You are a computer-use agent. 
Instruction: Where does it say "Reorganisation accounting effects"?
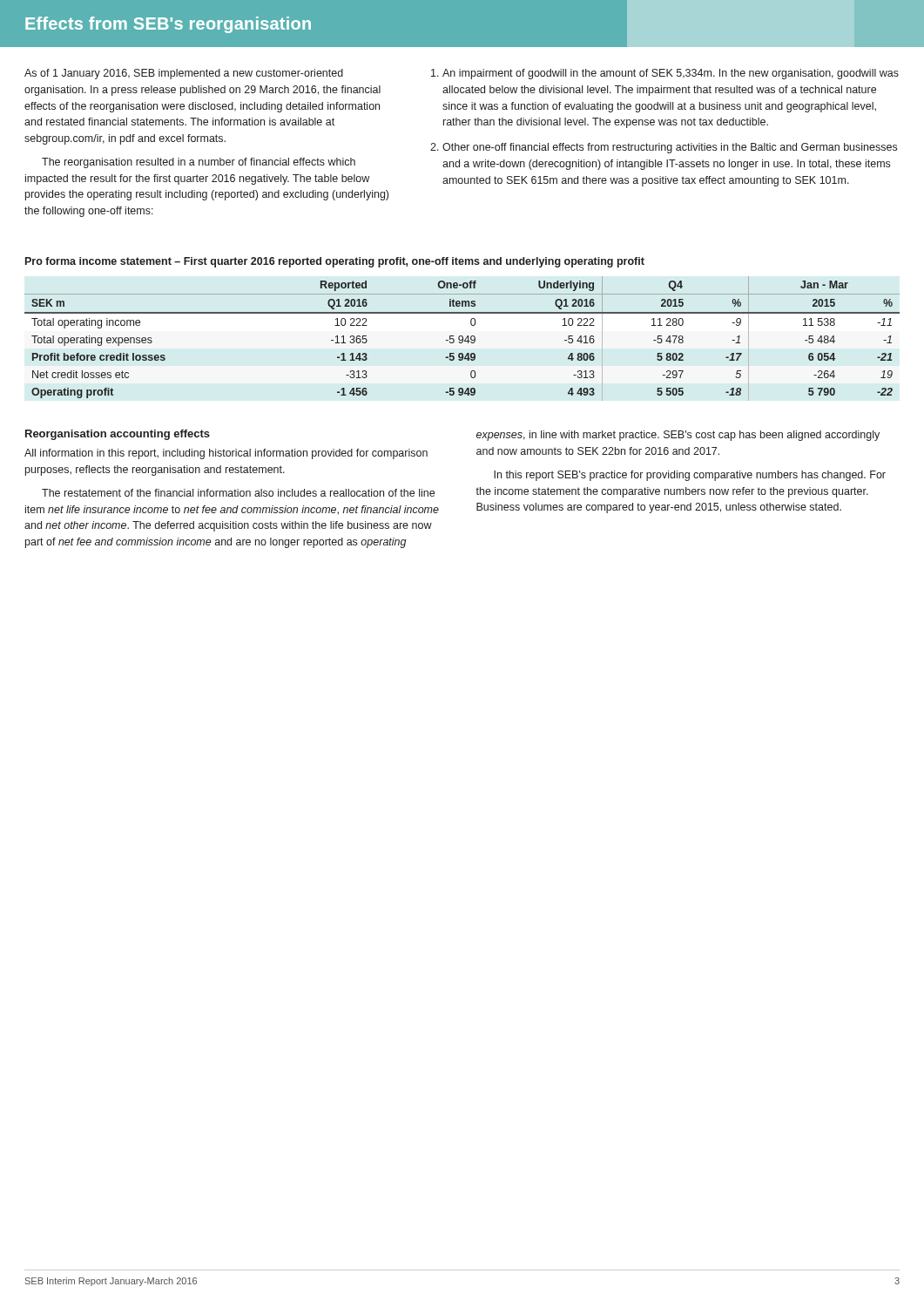[118, 435]
